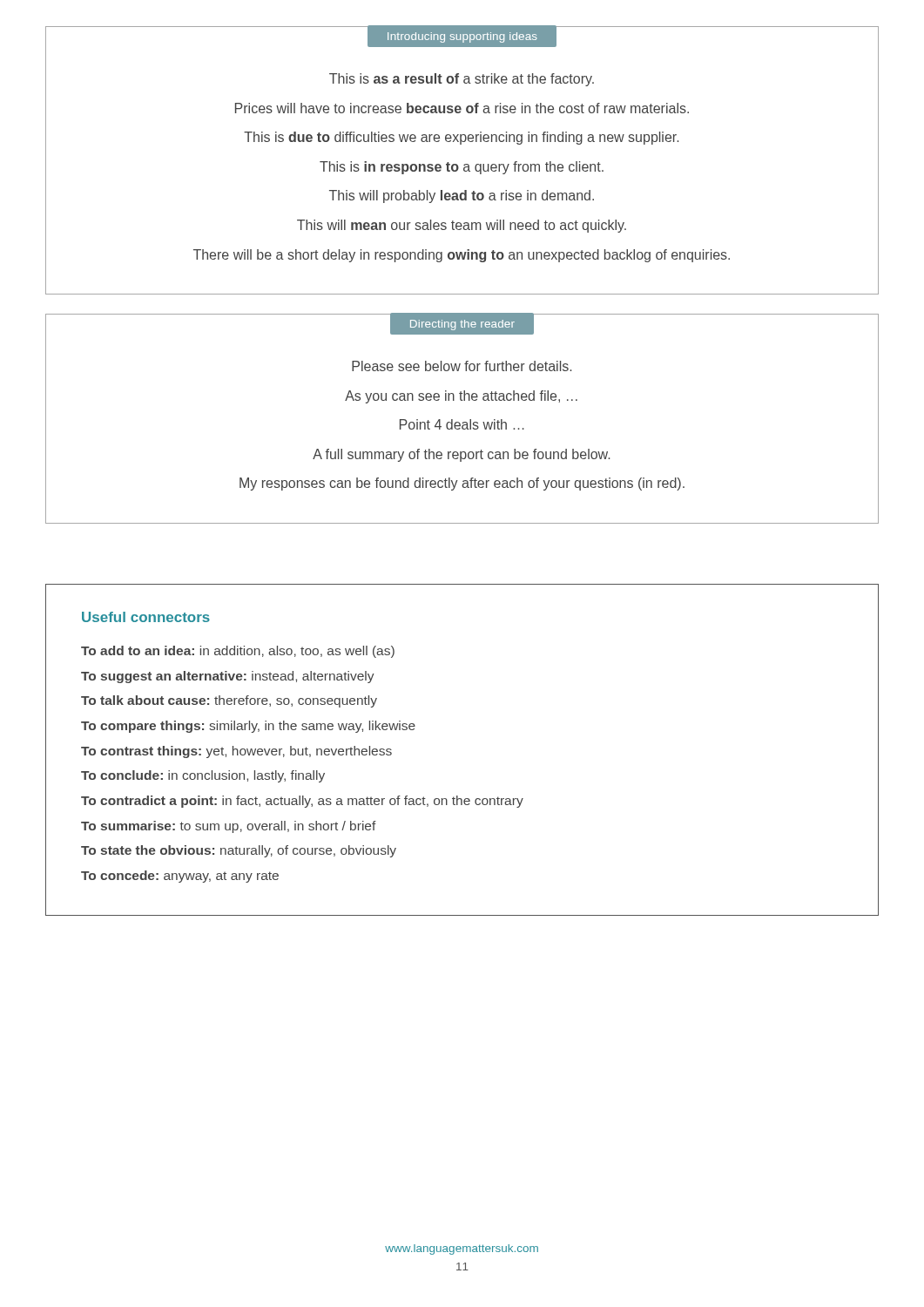Point to the passage starting "My responses can be found directly"
Screen dimensions: 1307x924
click(x=462, y=483)
